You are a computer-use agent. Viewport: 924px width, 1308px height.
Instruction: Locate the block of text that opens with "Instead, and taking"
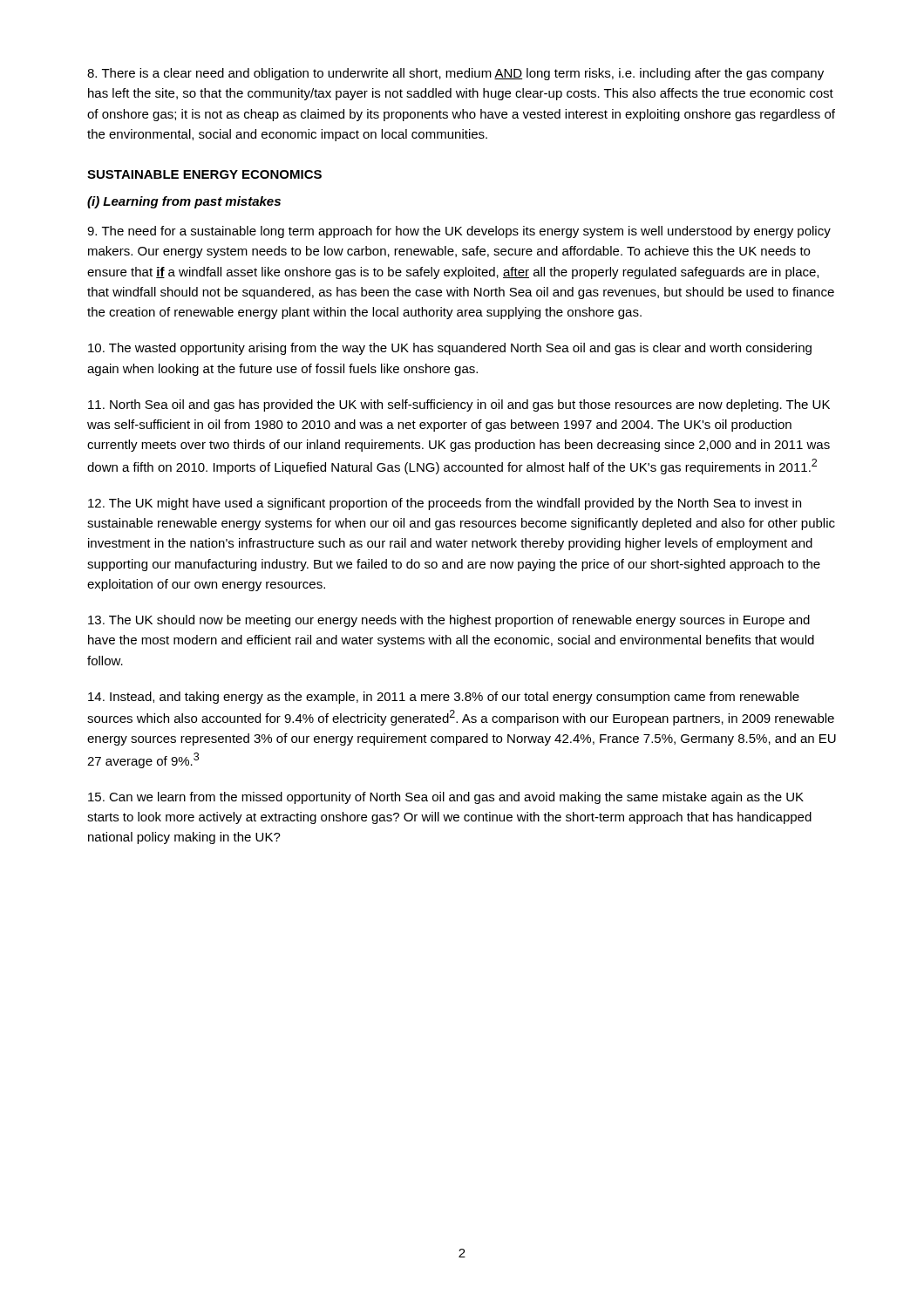(x=462, y=728)
